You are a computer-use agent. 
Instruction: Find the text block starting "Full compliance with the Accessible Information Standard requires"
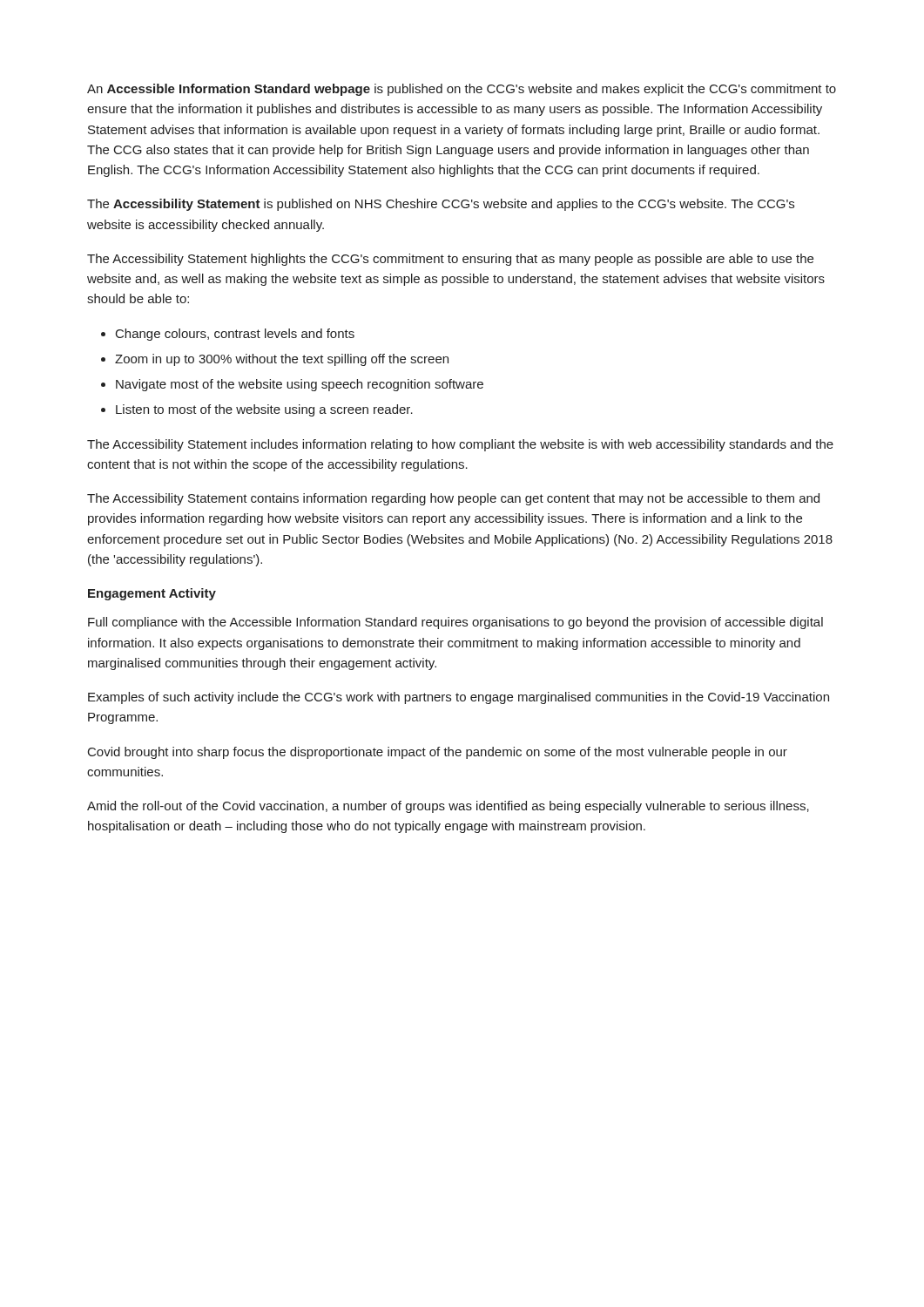(x=462, y=642)
